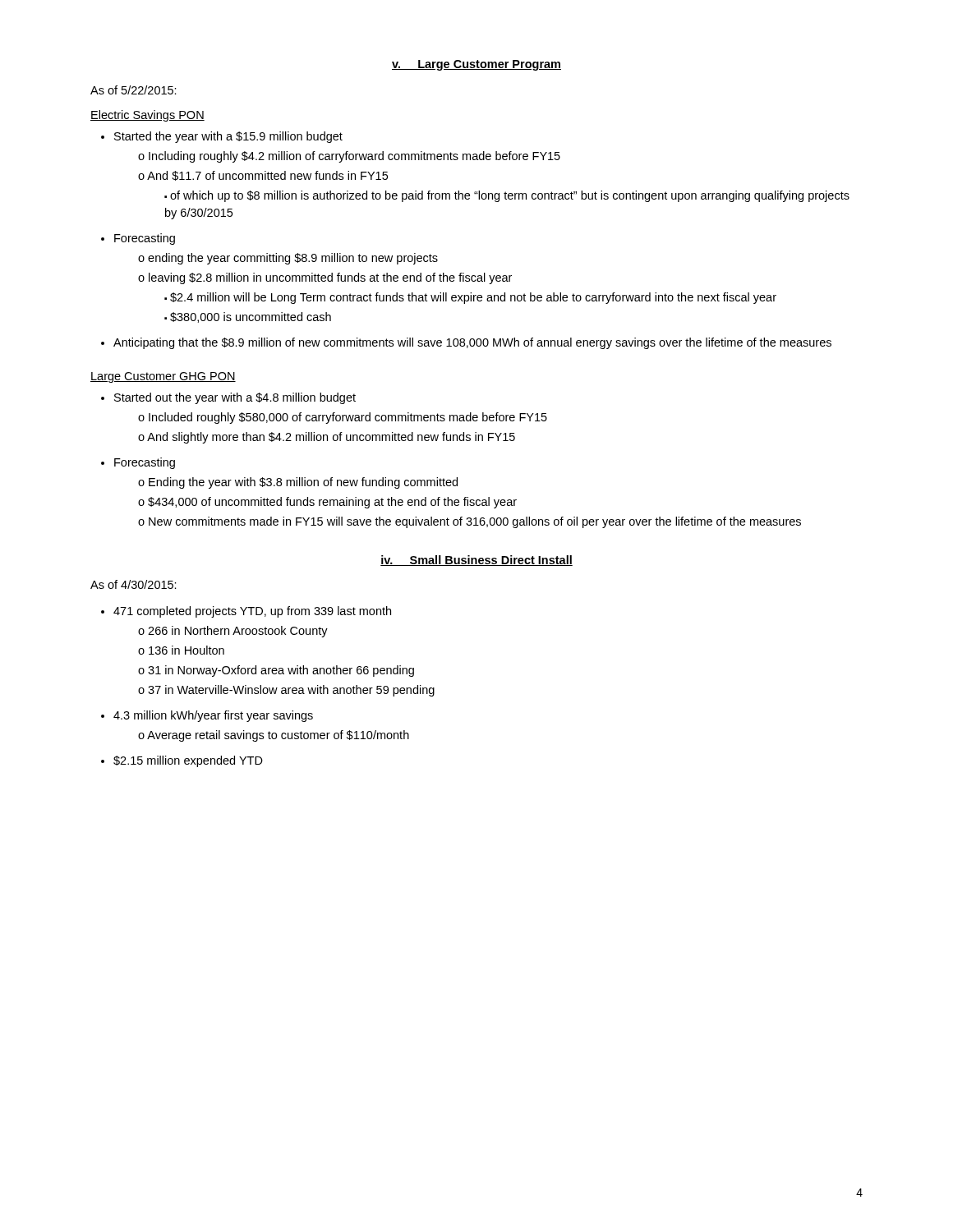Point to the block beginning "Forecasting Ending the year with $3.8 million of"
Image resolution: width=953 pixels, height=1232 pixels.
point(476,493)
